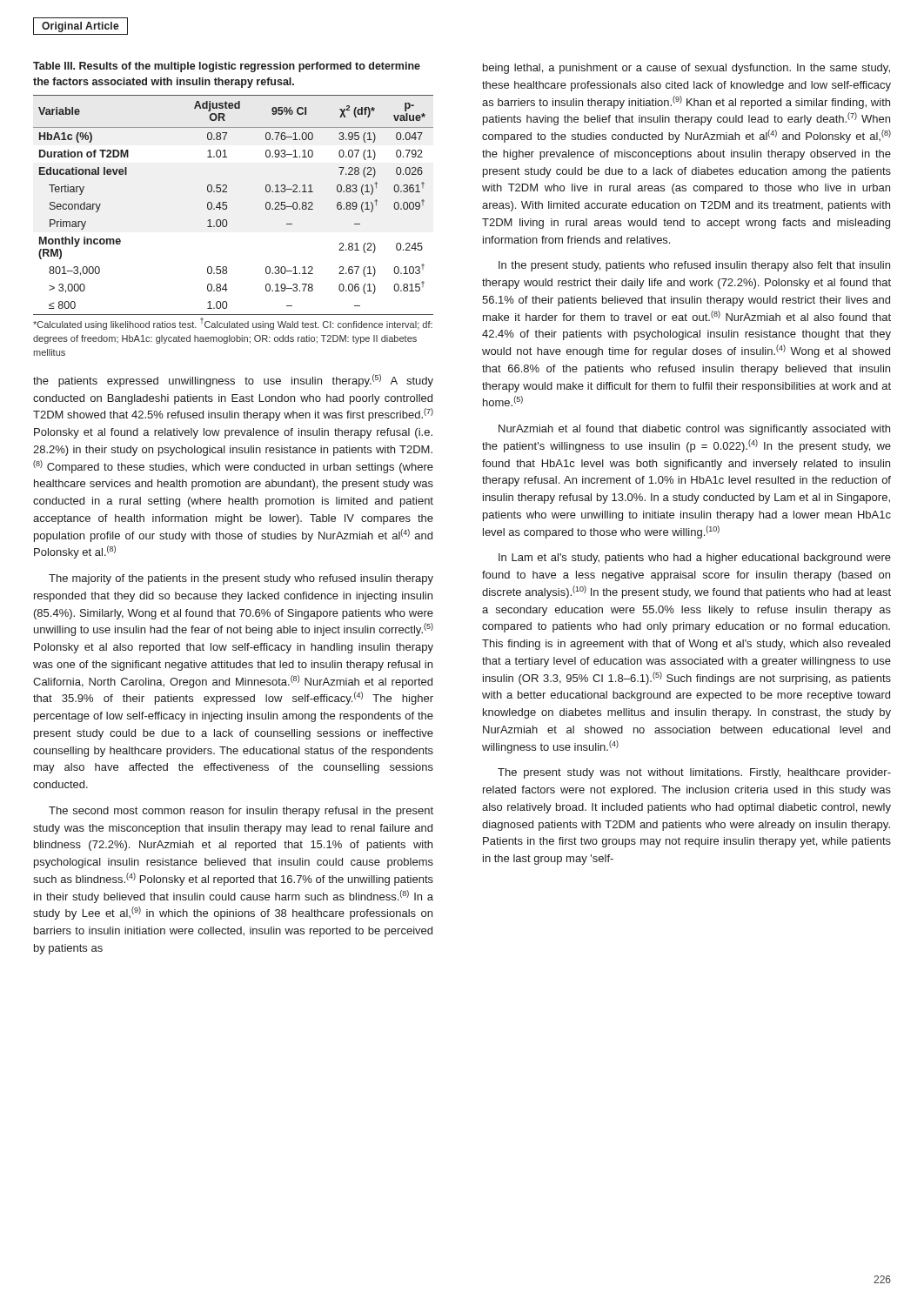Locate the text block that reads "In the present study, patients who"
This screenshot has height=1305, width=924.
[686, 334]
